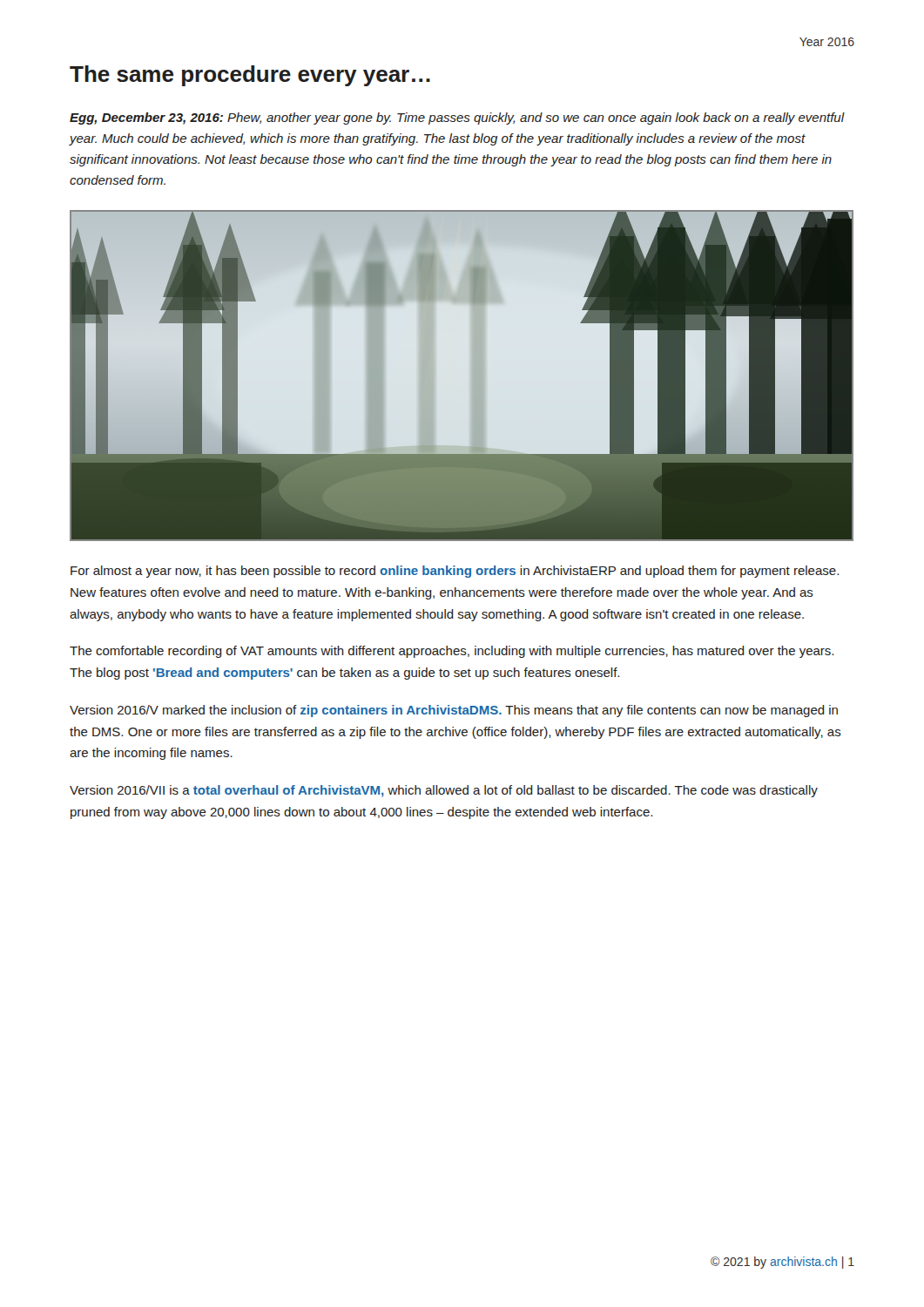924x1307 pixels.
Task: Locate the text block with the text "Egg, December 23, 2016: Phew, another year gone"
Action: [457, 149]
